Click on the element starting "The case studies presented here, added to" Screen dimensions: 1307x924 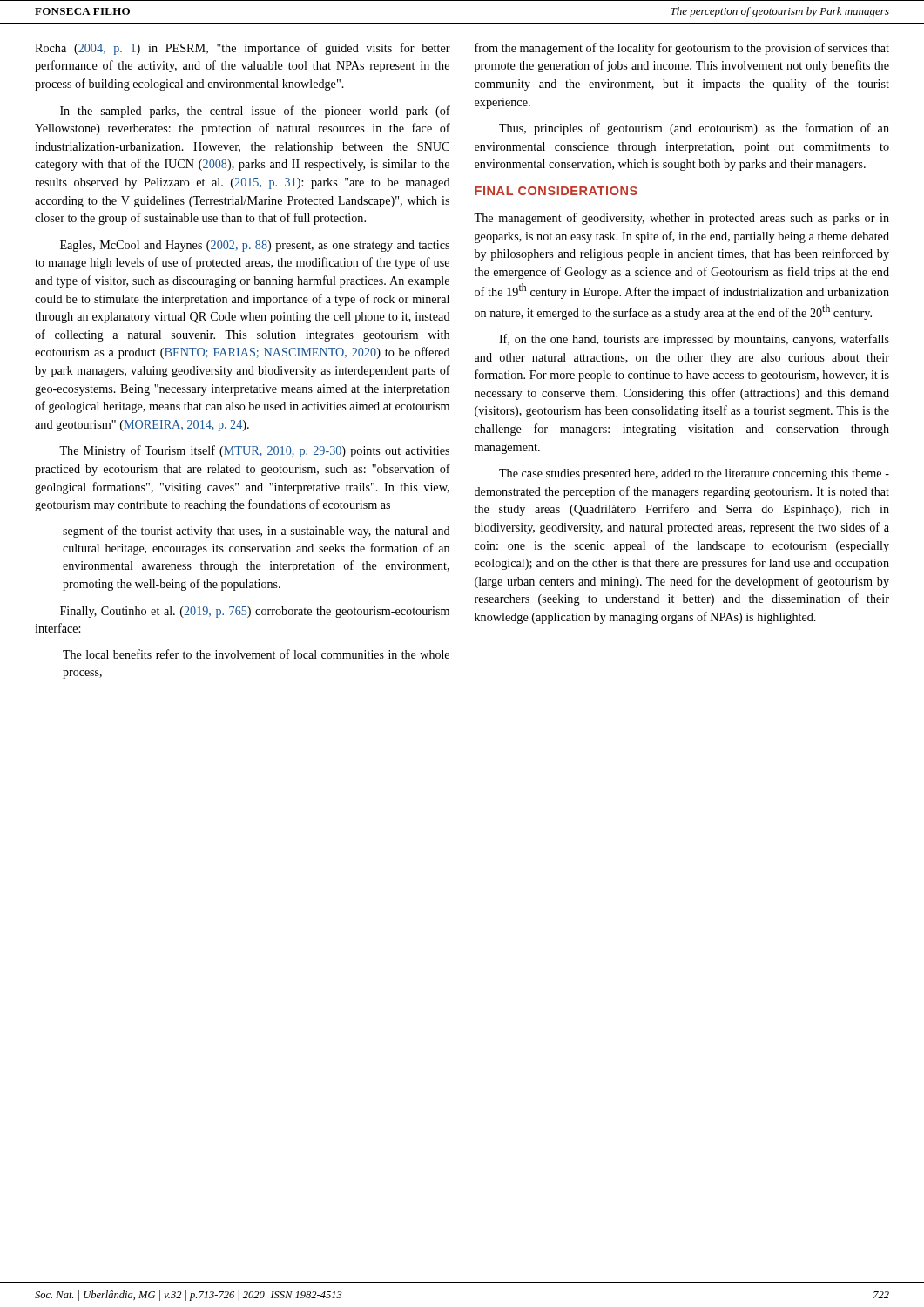click(682, 545)
